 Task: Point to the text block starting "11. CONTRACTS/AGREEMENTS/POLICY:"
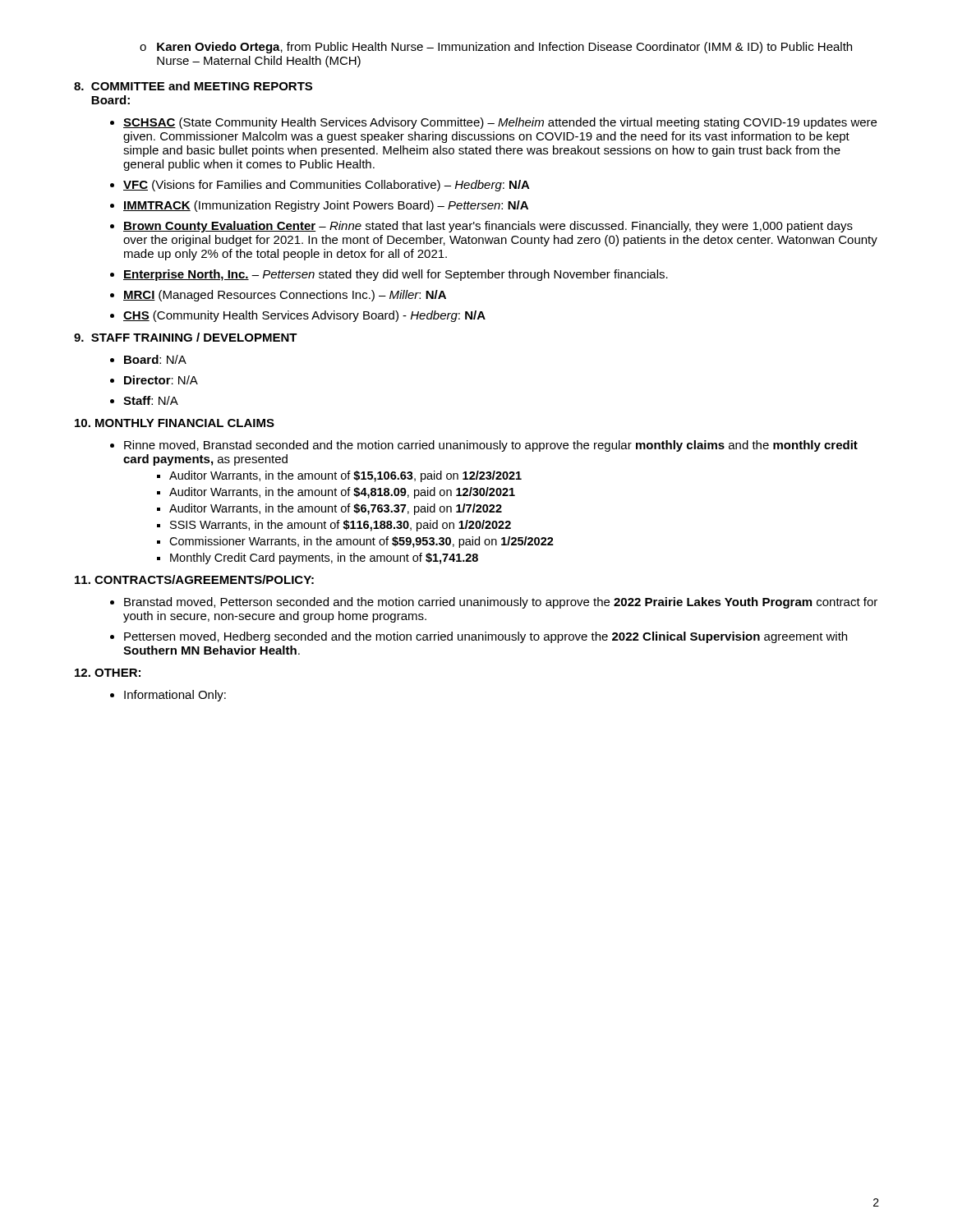coord(194,579)
